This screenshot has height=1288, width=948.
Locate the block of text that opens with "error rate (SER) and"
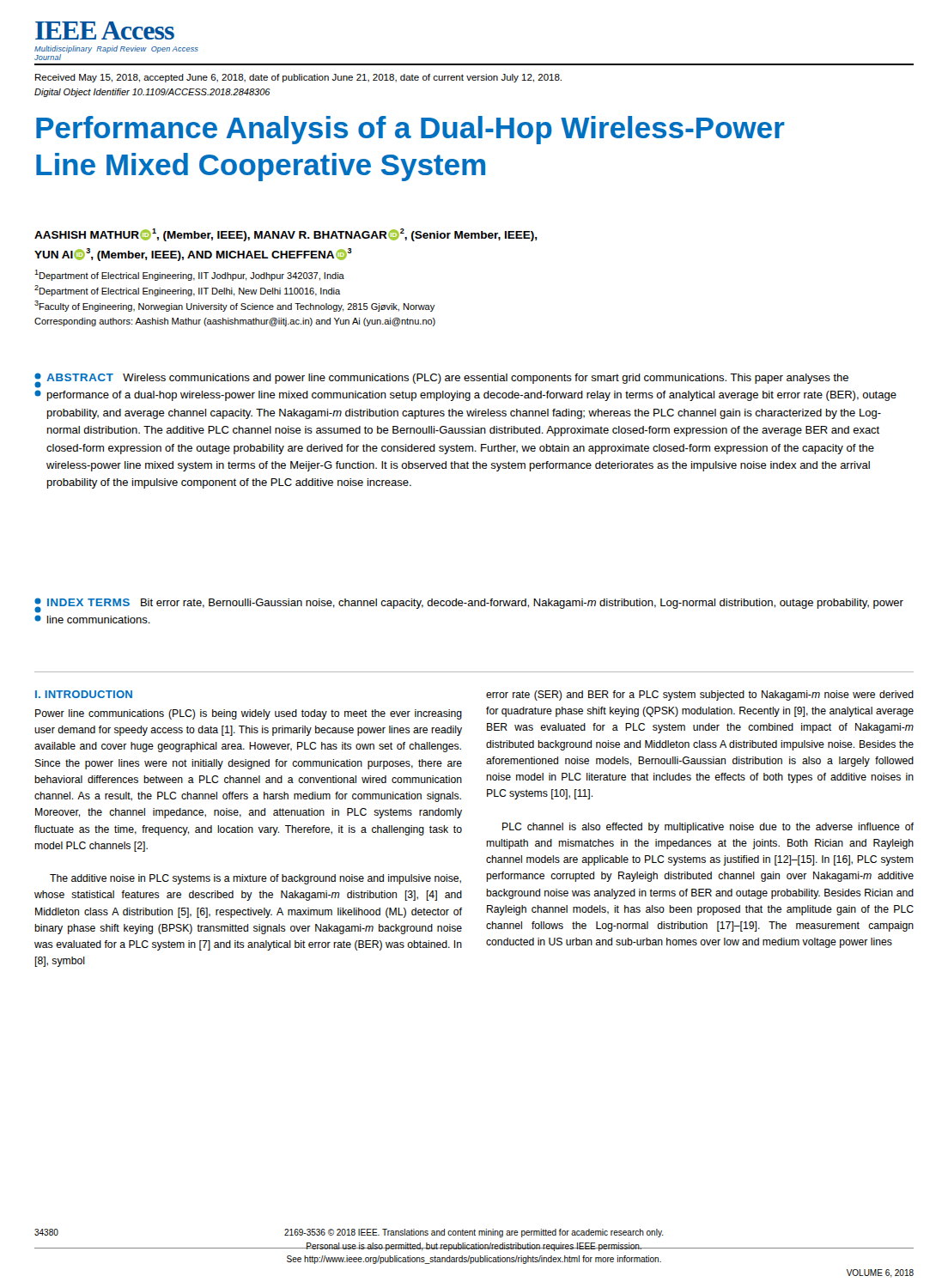click(x=700, y=820)
